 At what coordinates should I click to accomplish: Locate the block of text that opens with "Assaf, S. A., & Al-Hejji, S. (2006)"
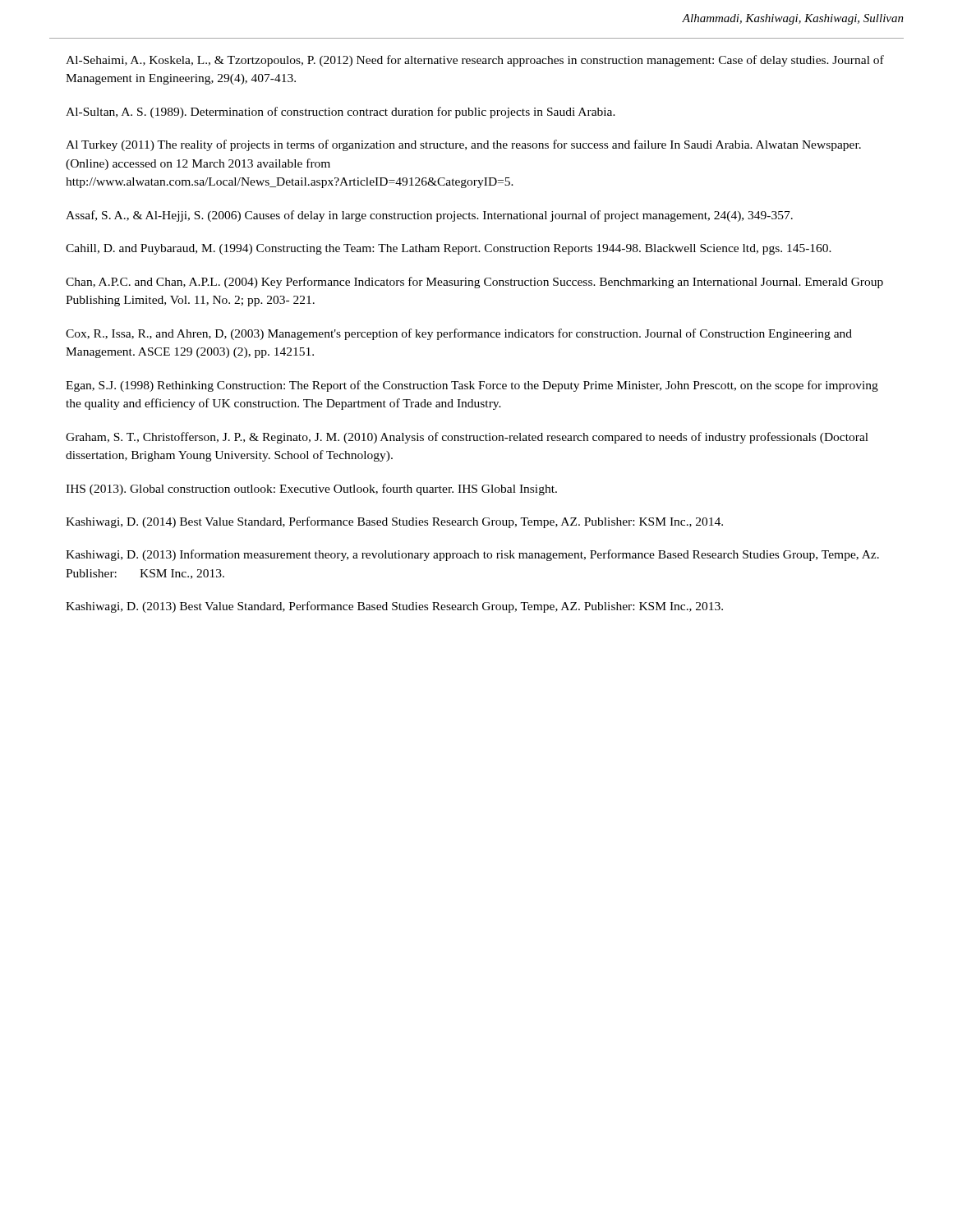pos(430,215)
